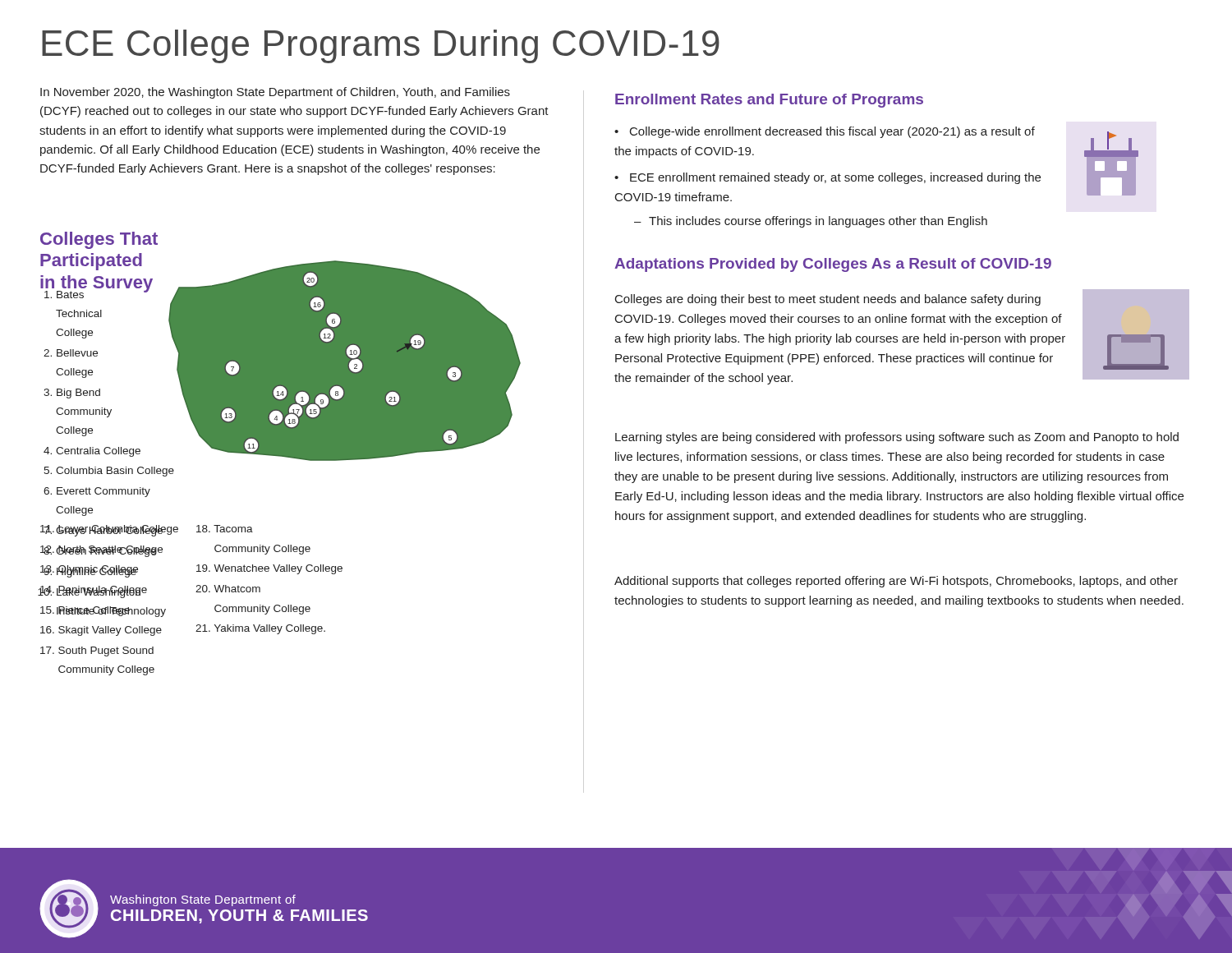This screenshot has height=953, width=1232.
Task: Find the map
Action: click(x=339, y=361)
